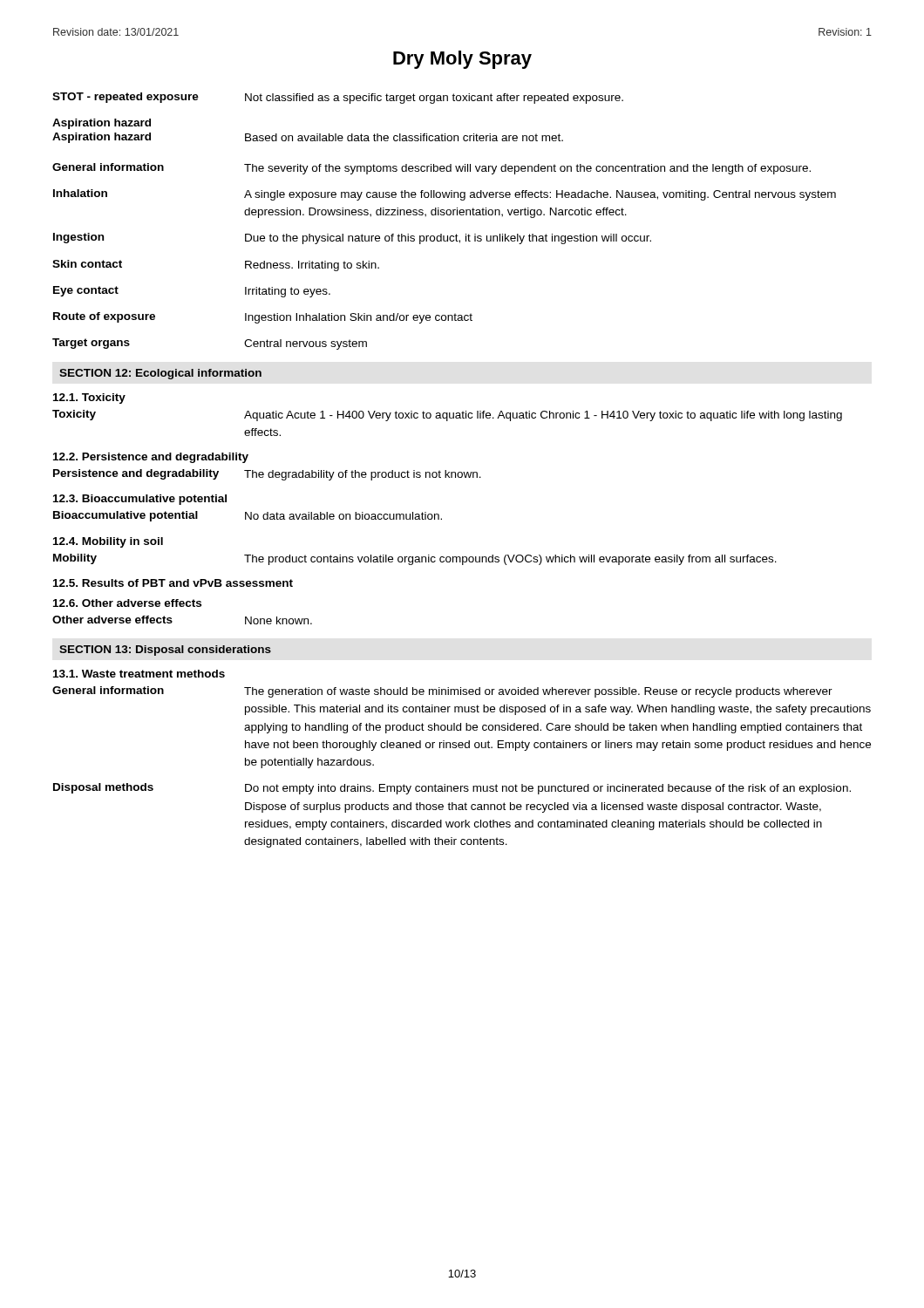Select the element starting "12.2. Persistence and degradability"
This screenshot has width=924, height=1308.
tap(150, 456)
